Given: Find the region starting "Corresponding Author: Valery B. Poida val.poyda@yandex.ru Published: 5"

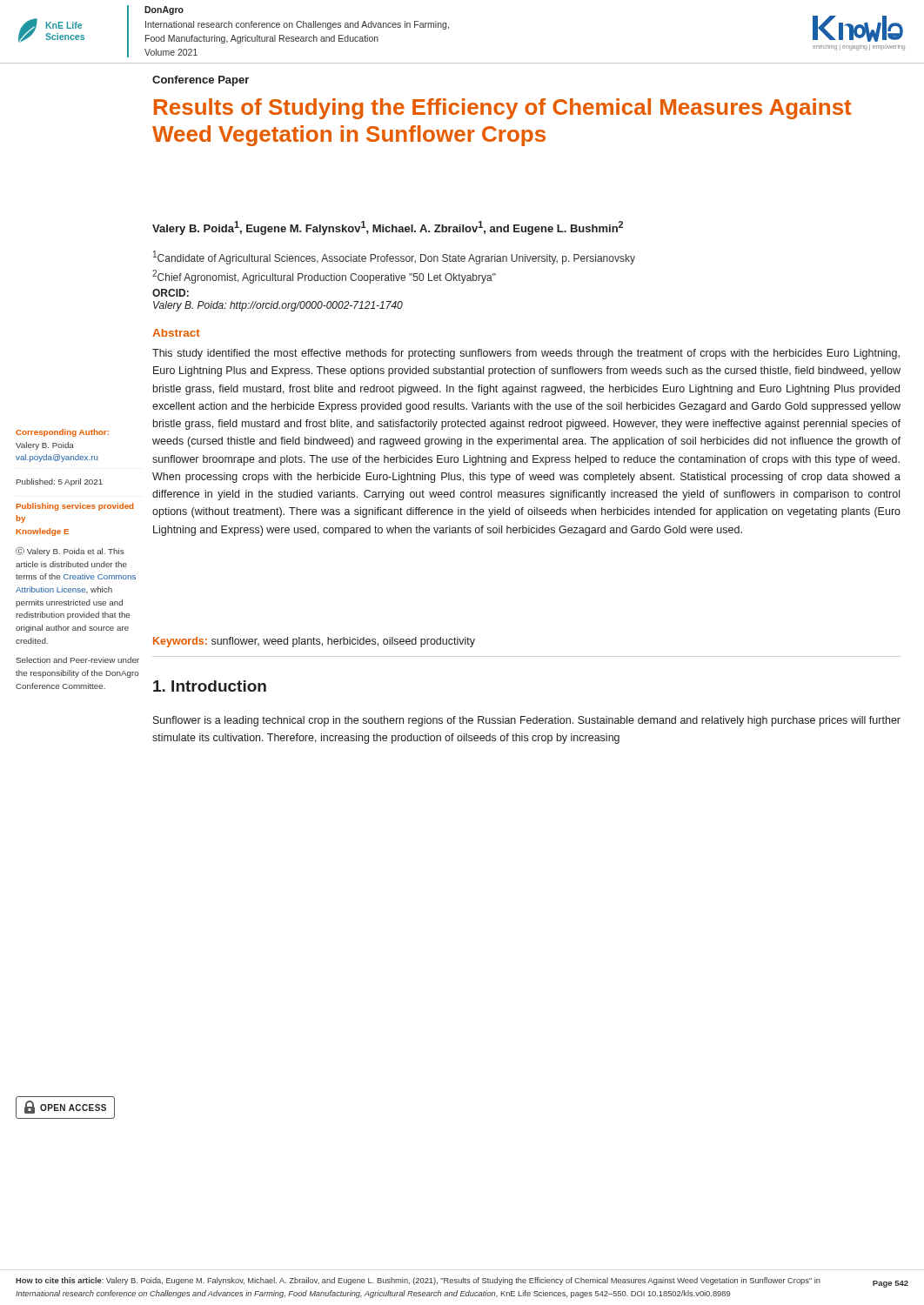Looking at the screenshot, I should (79, 560).
